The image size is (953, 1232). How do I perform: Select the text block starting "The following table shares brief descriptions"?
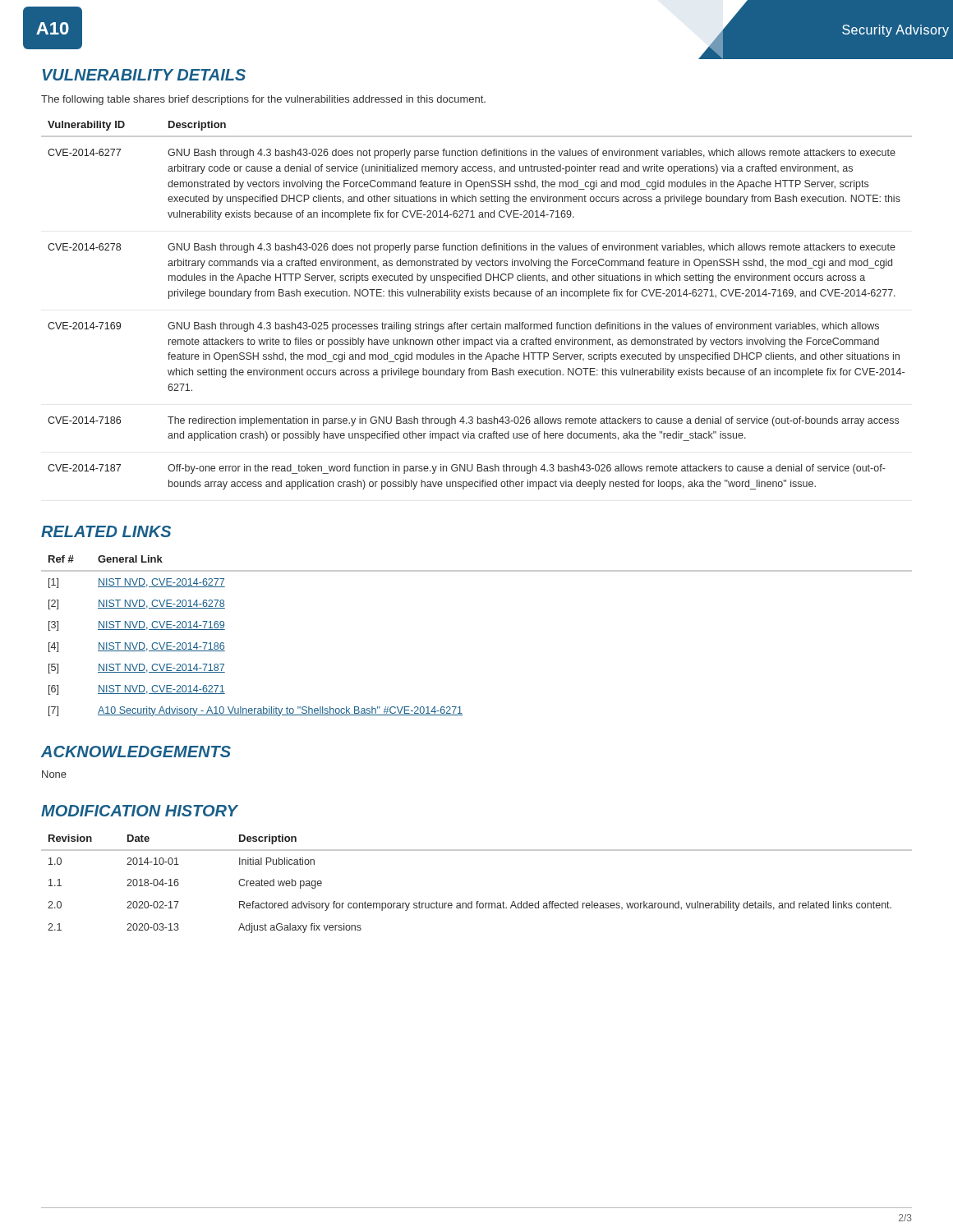tap(264, 99)
